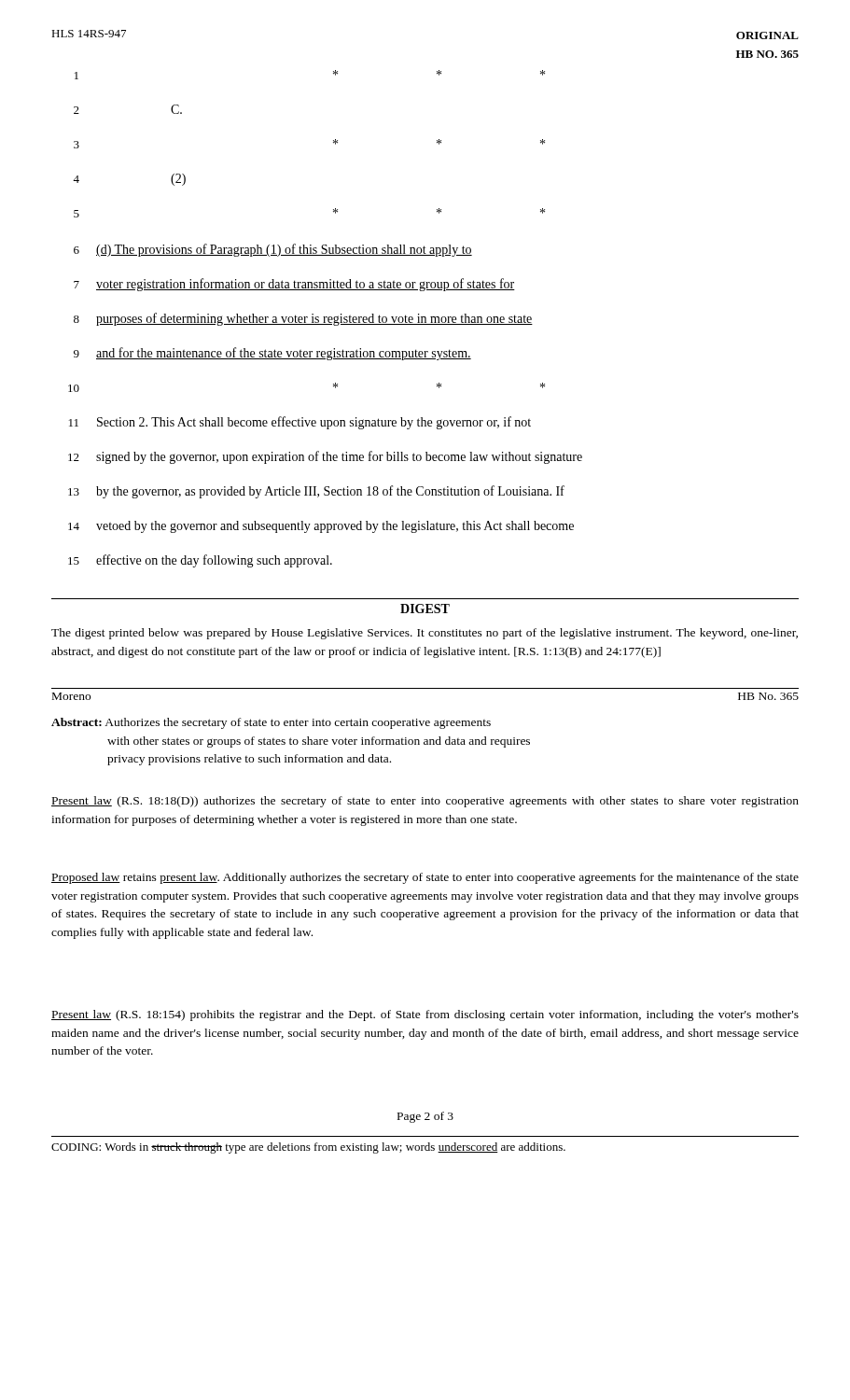Click on the text that says "1 * * *"
The height and width of the screenshot is (1400, 850).
click(425, 75)
